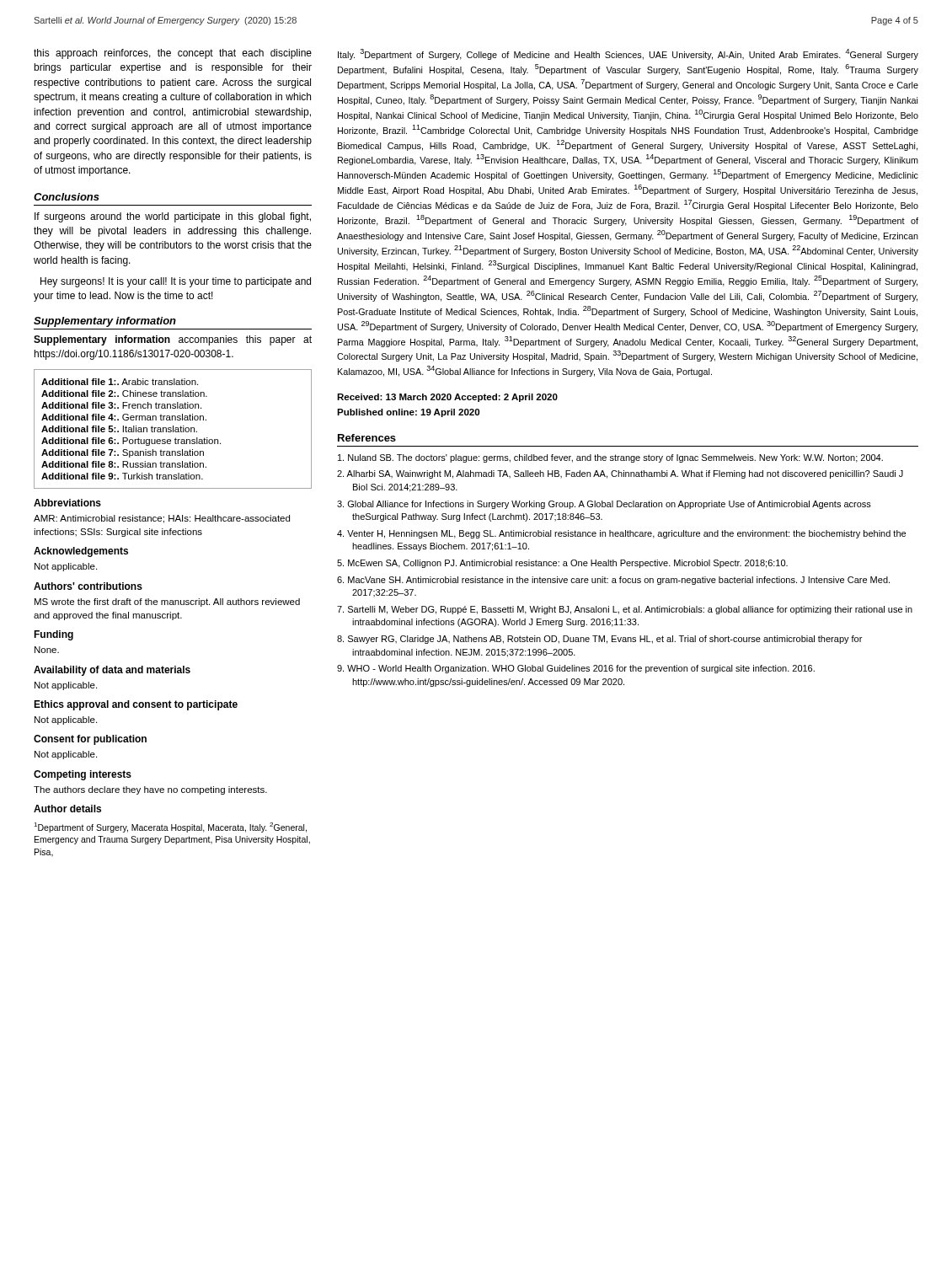Screen dimensions: 1264x952
Task: Find the section header with the text "Availability of data and materials"
Action: point(112,670)
